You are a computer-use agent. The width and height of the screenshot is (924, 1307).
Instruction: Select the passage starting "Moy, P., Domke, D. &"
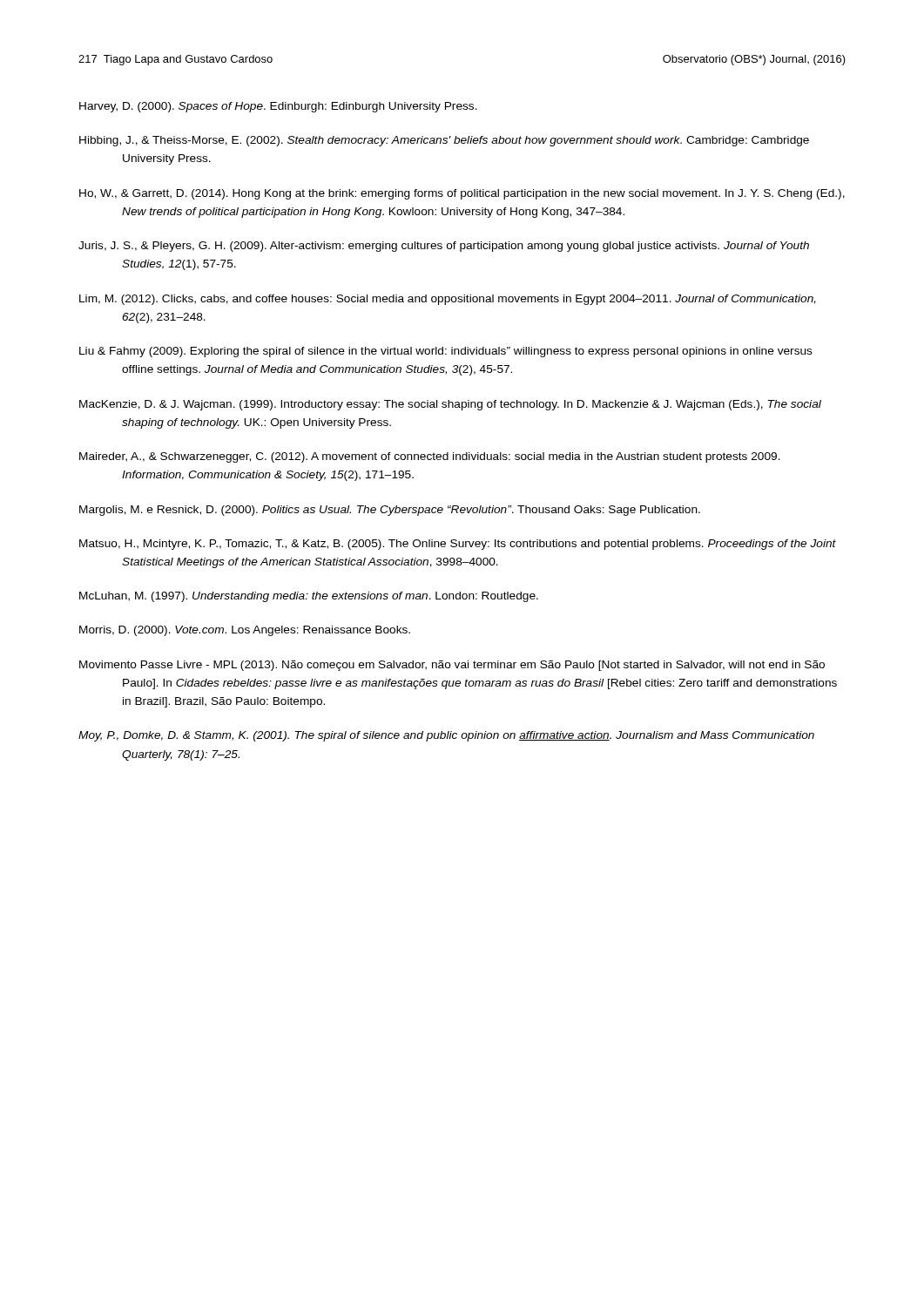[447, 745]
